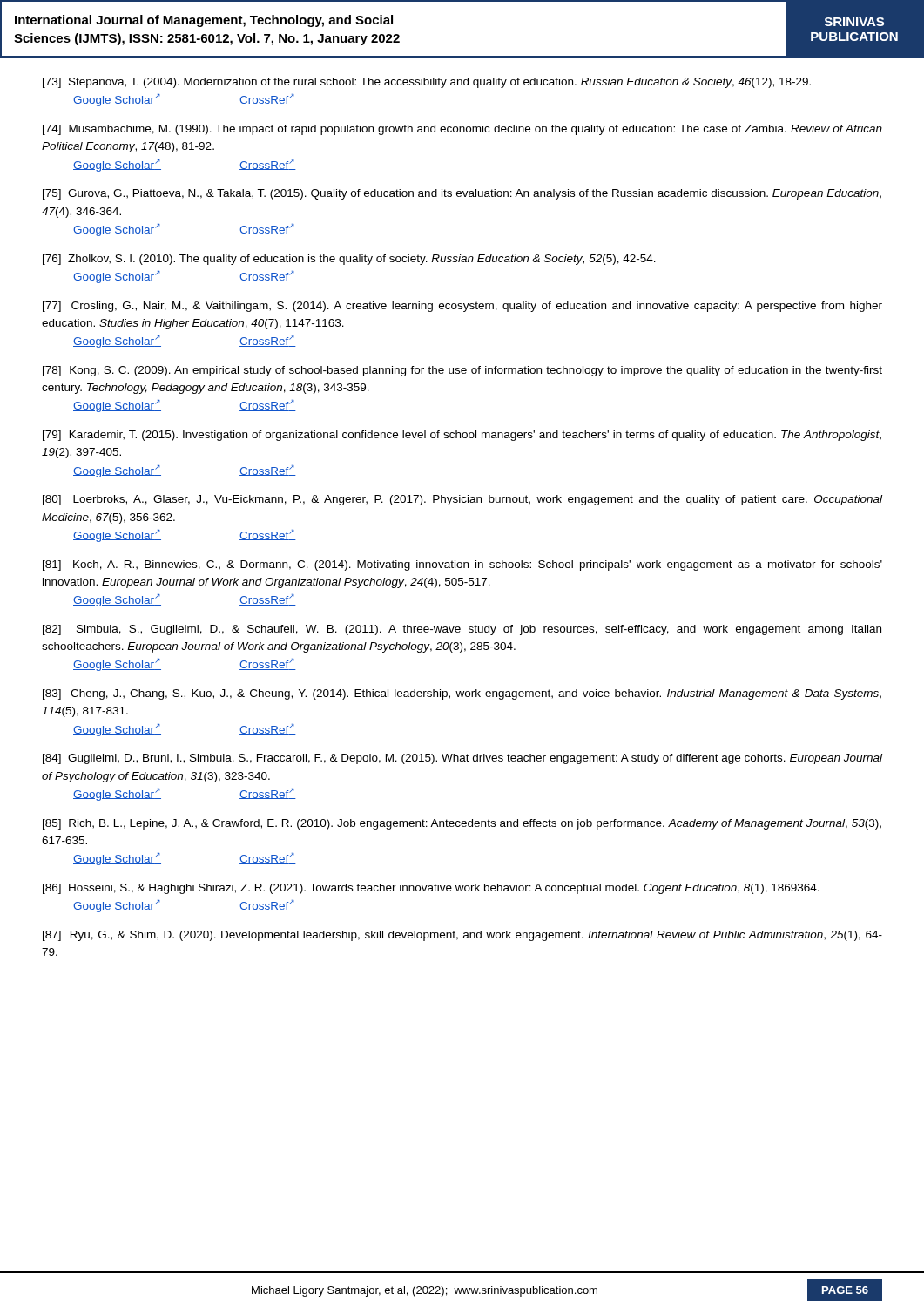
Task: Locate the list item with the text "[86] Hosseini, S., & Haghighi Shirazi, Z. R."
Action: point(431,898)
